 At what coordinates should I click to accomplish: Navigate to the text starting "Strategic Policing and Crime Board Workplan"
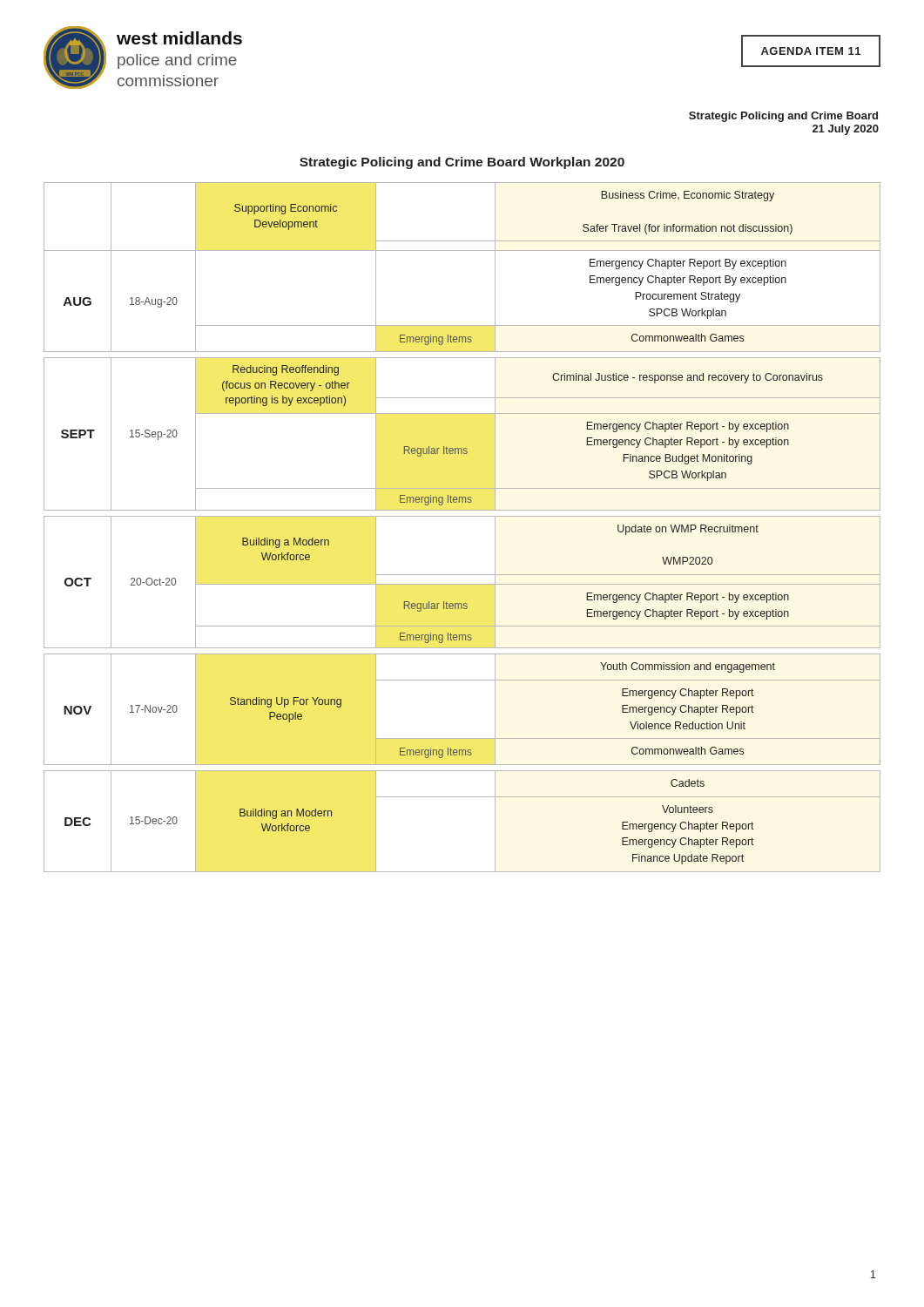tap(462, 162)
